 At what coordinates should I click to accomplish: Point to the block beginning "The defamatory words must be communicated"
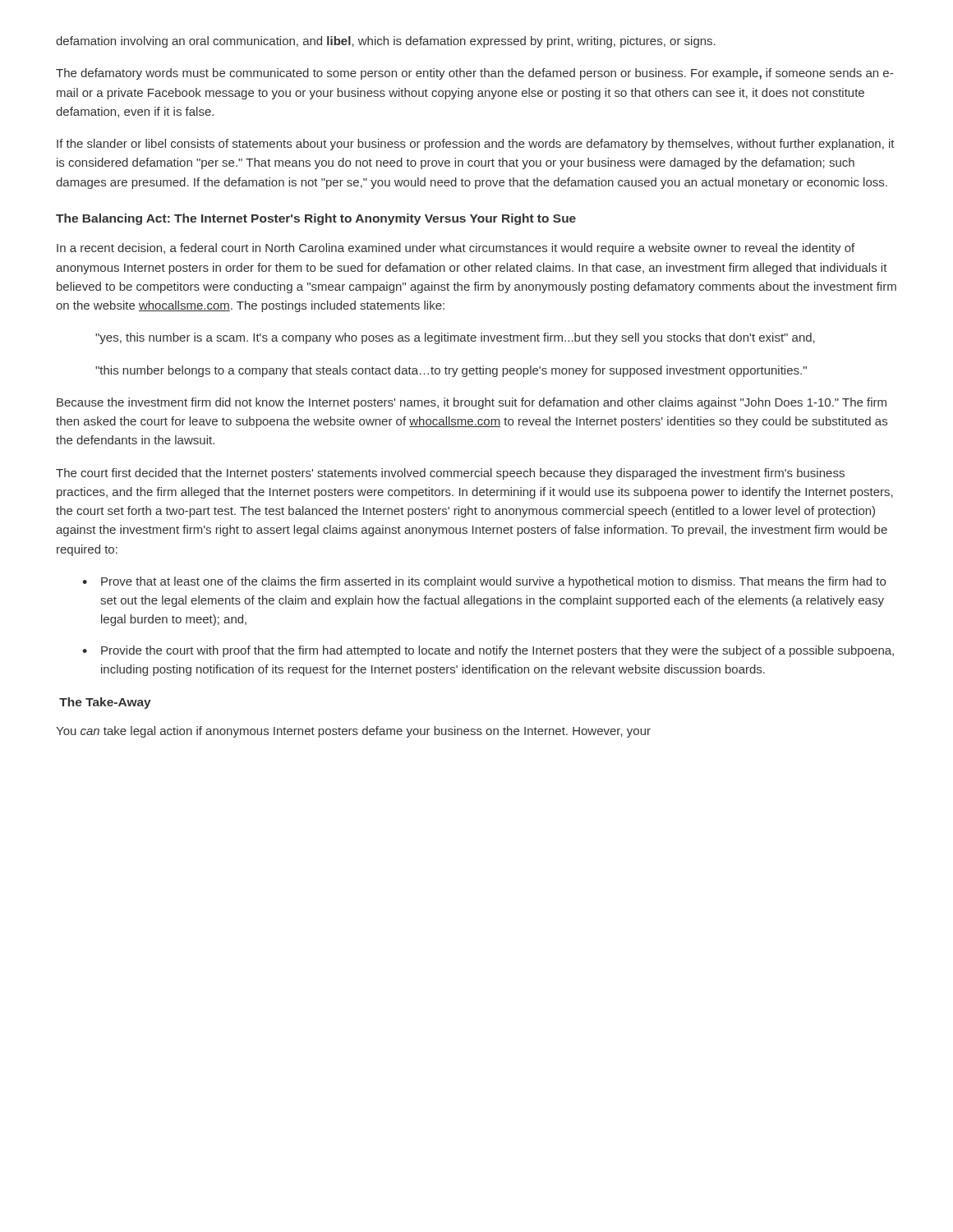pos(476,92)
